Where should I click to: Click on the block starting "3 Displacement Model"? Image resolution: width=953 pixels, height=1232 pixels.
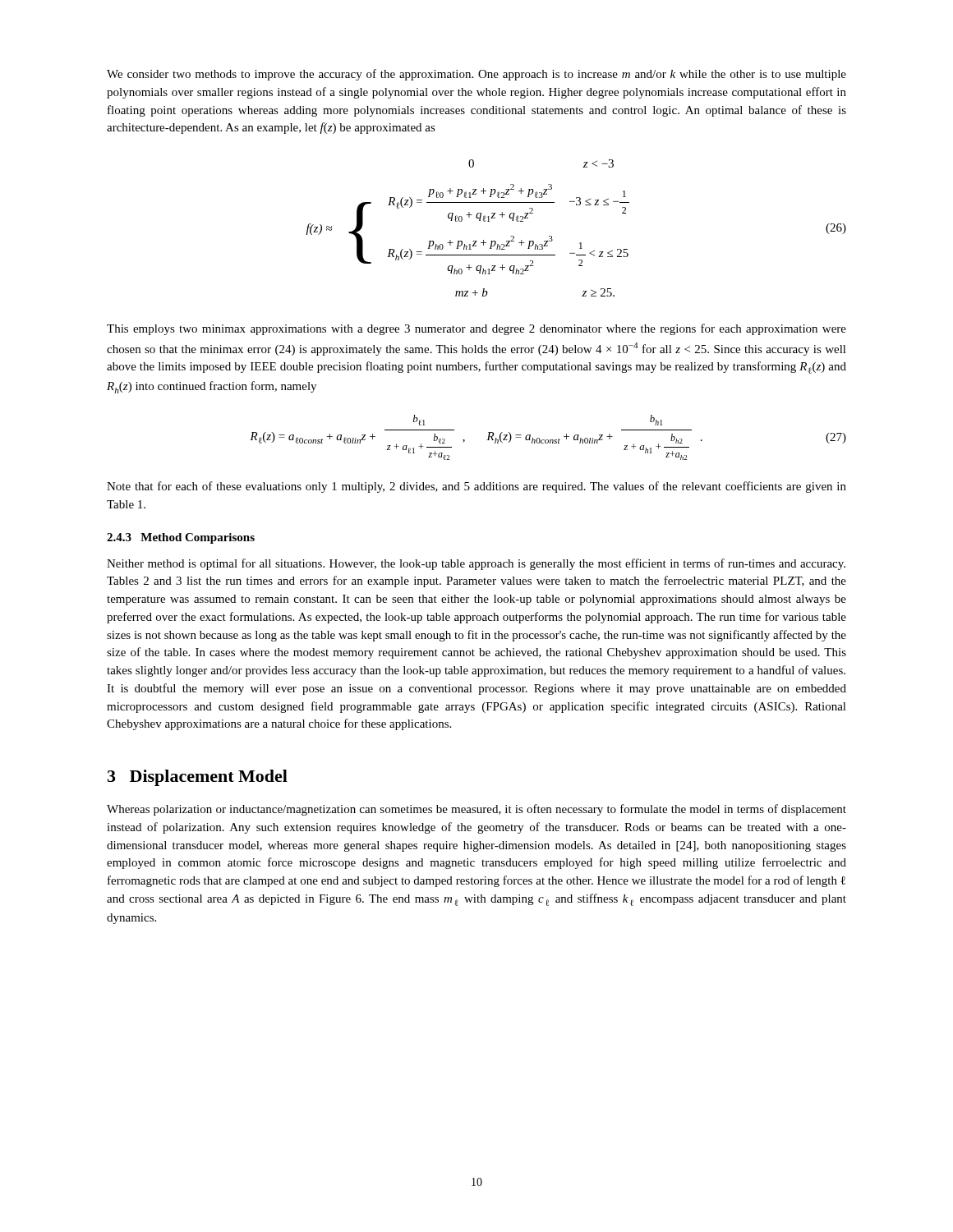click(197, 776)
